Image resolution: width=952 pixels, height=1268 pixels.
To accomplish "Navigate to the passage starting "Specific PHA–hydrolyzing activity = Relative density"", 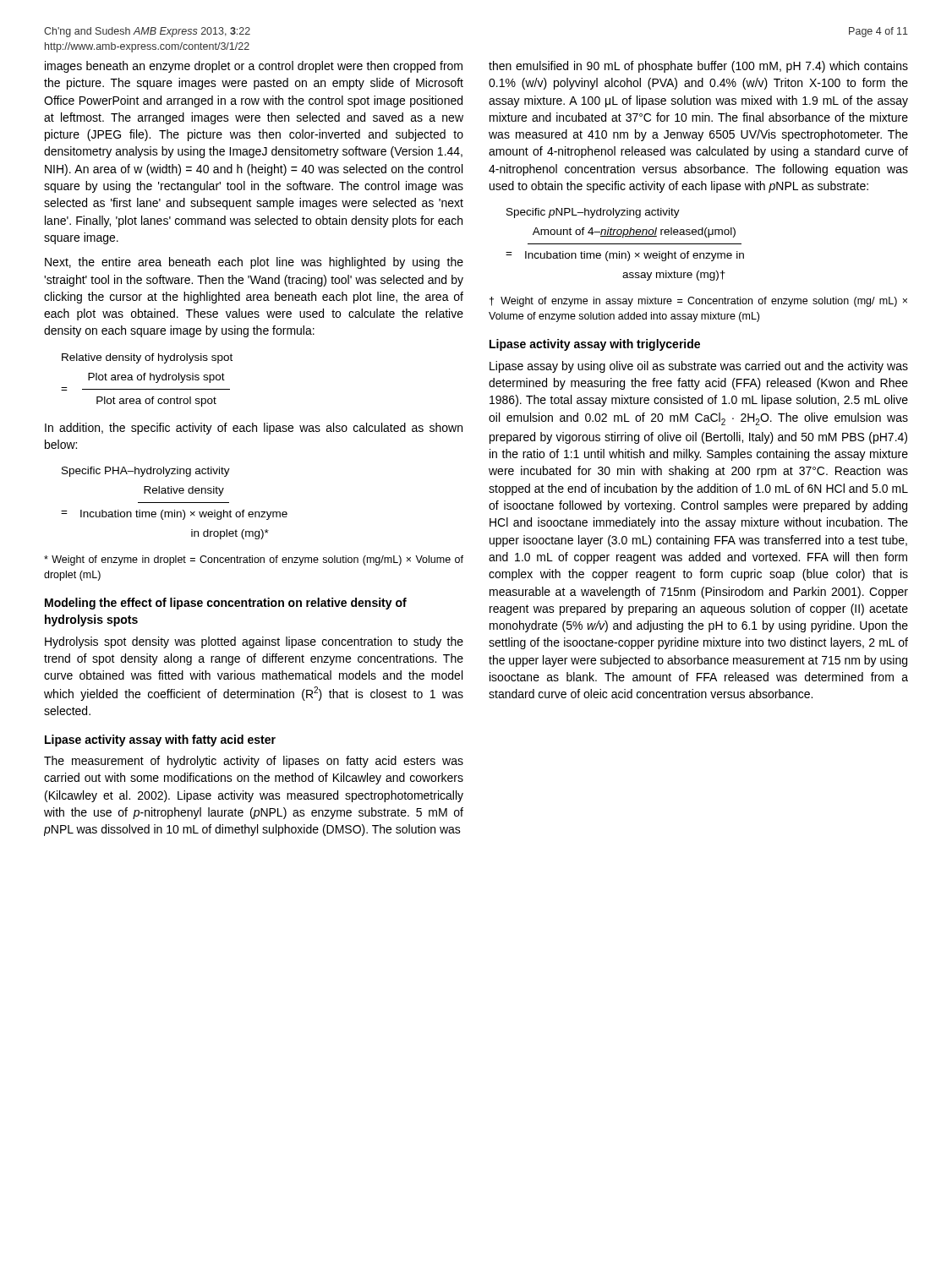I will [x=179, y=504].
